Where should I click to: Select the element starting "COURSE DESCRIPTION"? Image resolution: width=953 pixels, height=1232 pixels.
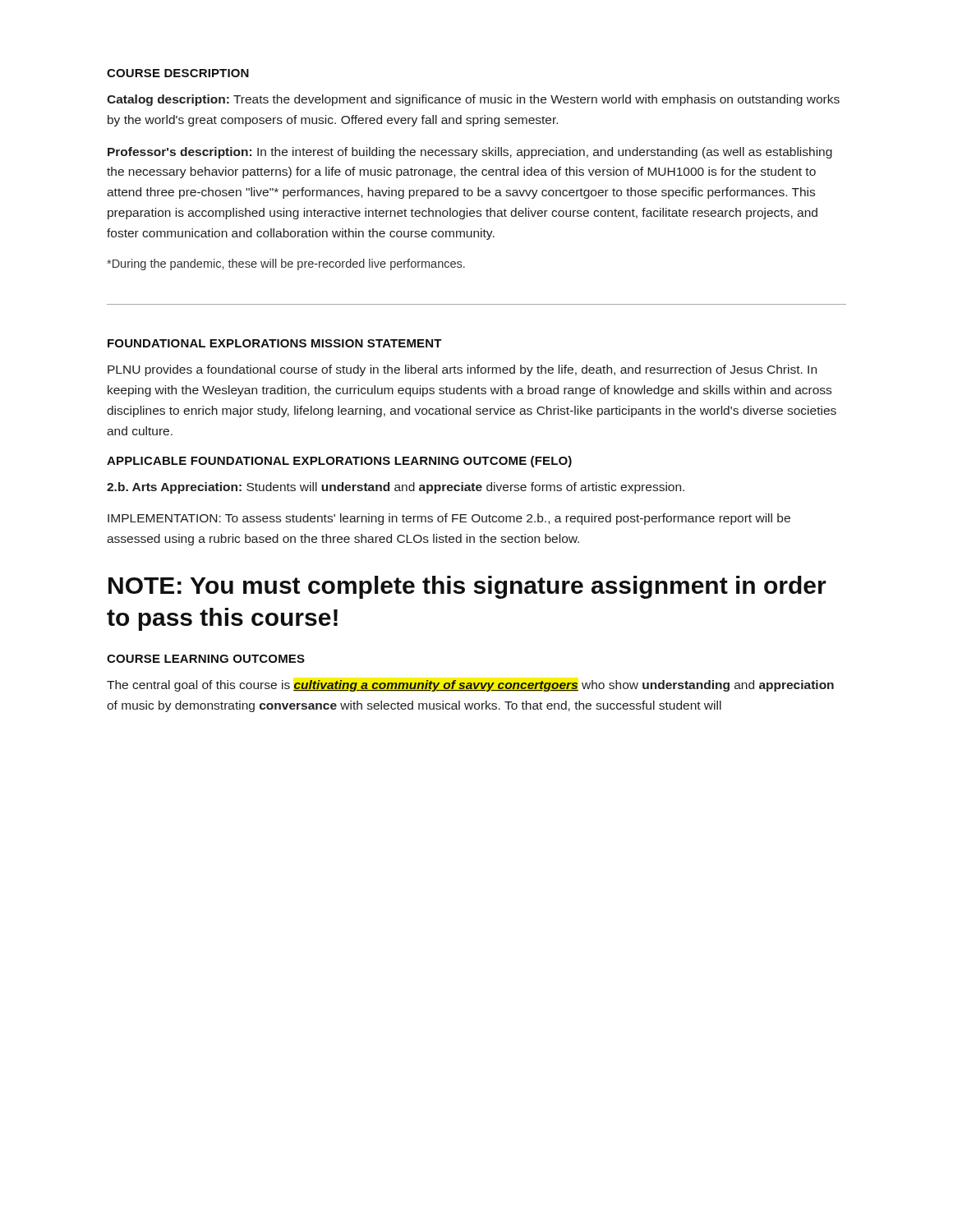pyautogui.click(x=178, y=73)
